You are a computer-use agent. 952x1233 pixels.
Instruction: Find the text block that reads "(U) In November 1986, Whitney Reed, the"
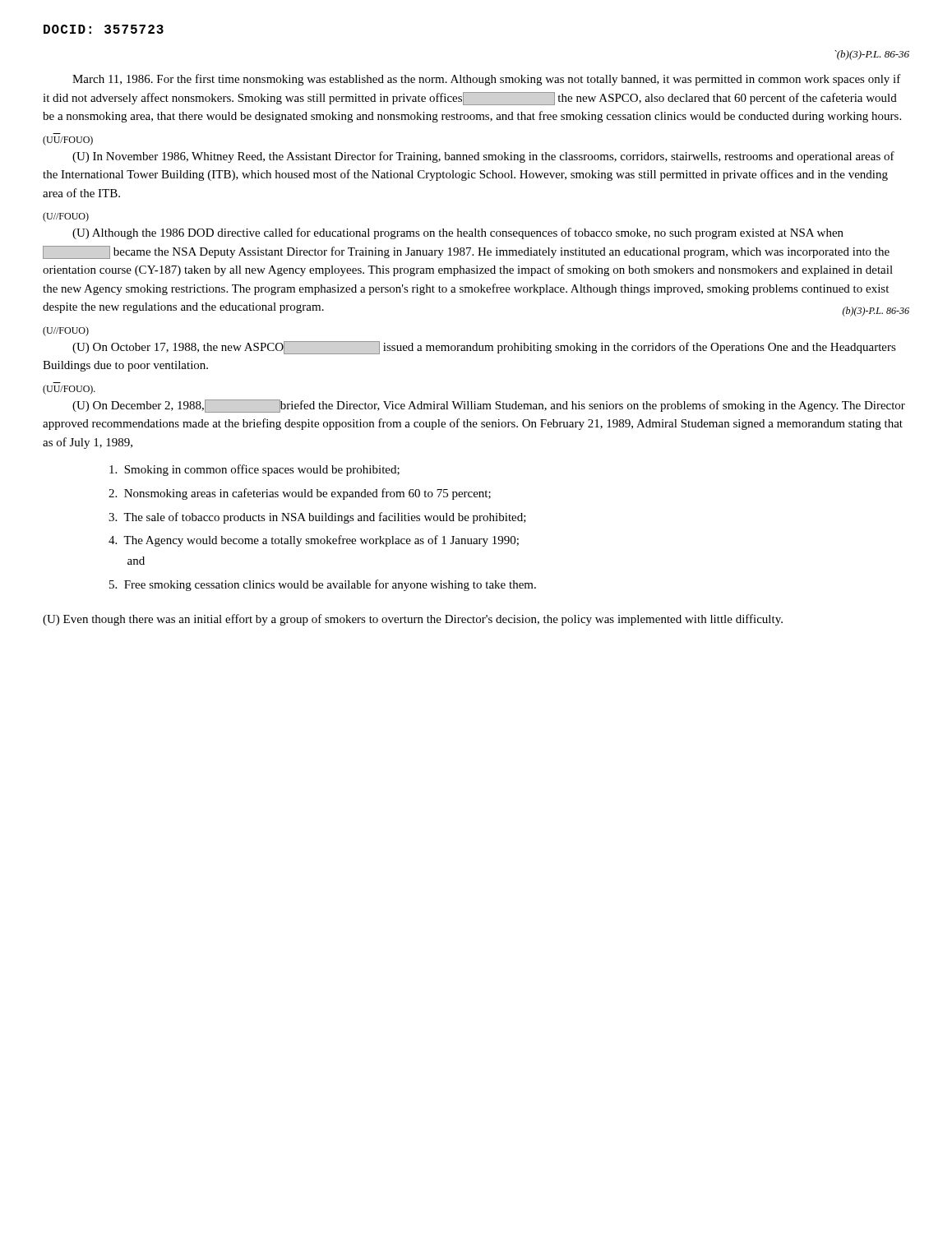(x=468, y=174)
